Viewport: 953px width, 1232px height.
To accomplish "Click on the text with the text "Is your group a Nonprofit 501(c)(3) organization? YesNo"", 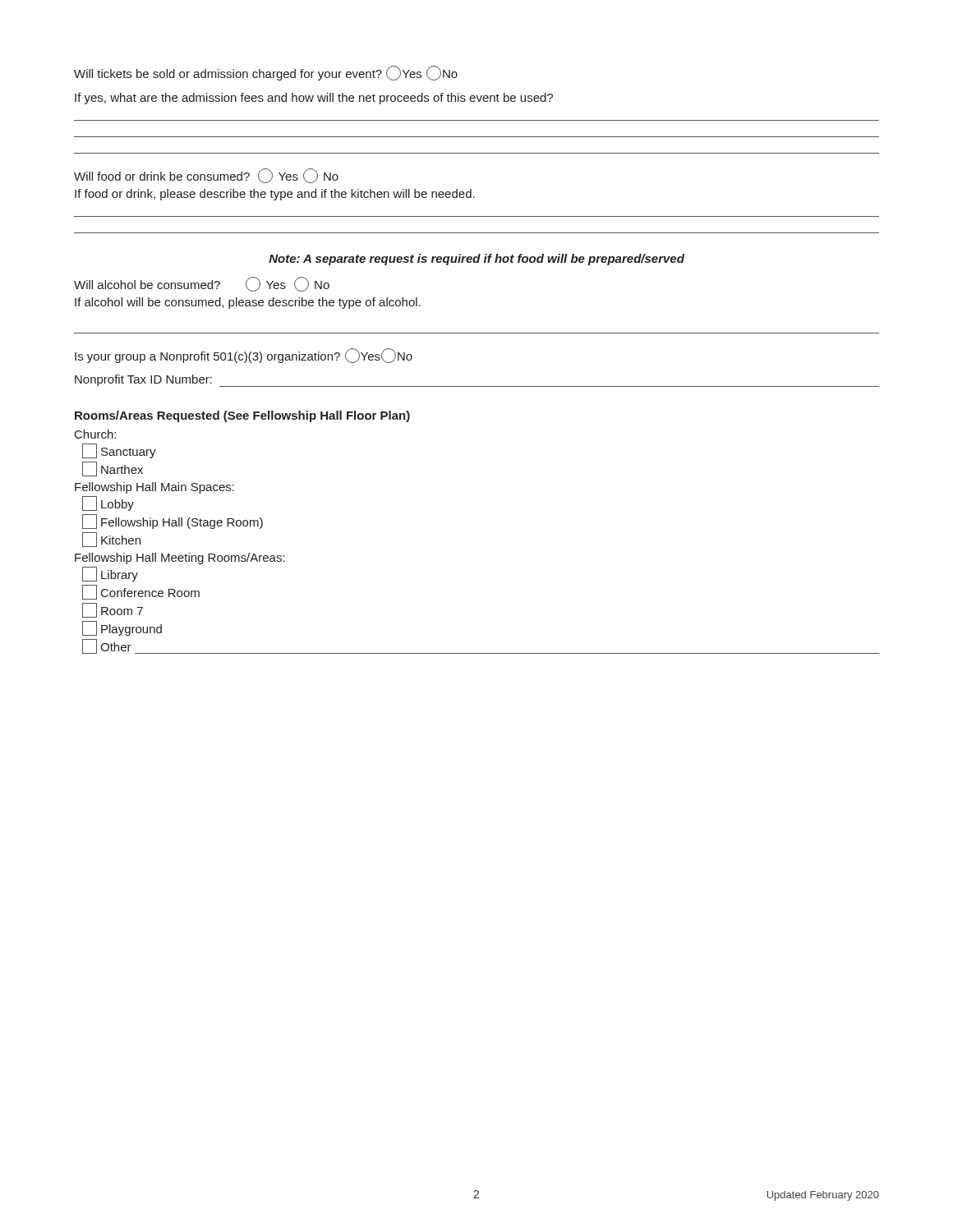I will point(243,356).
